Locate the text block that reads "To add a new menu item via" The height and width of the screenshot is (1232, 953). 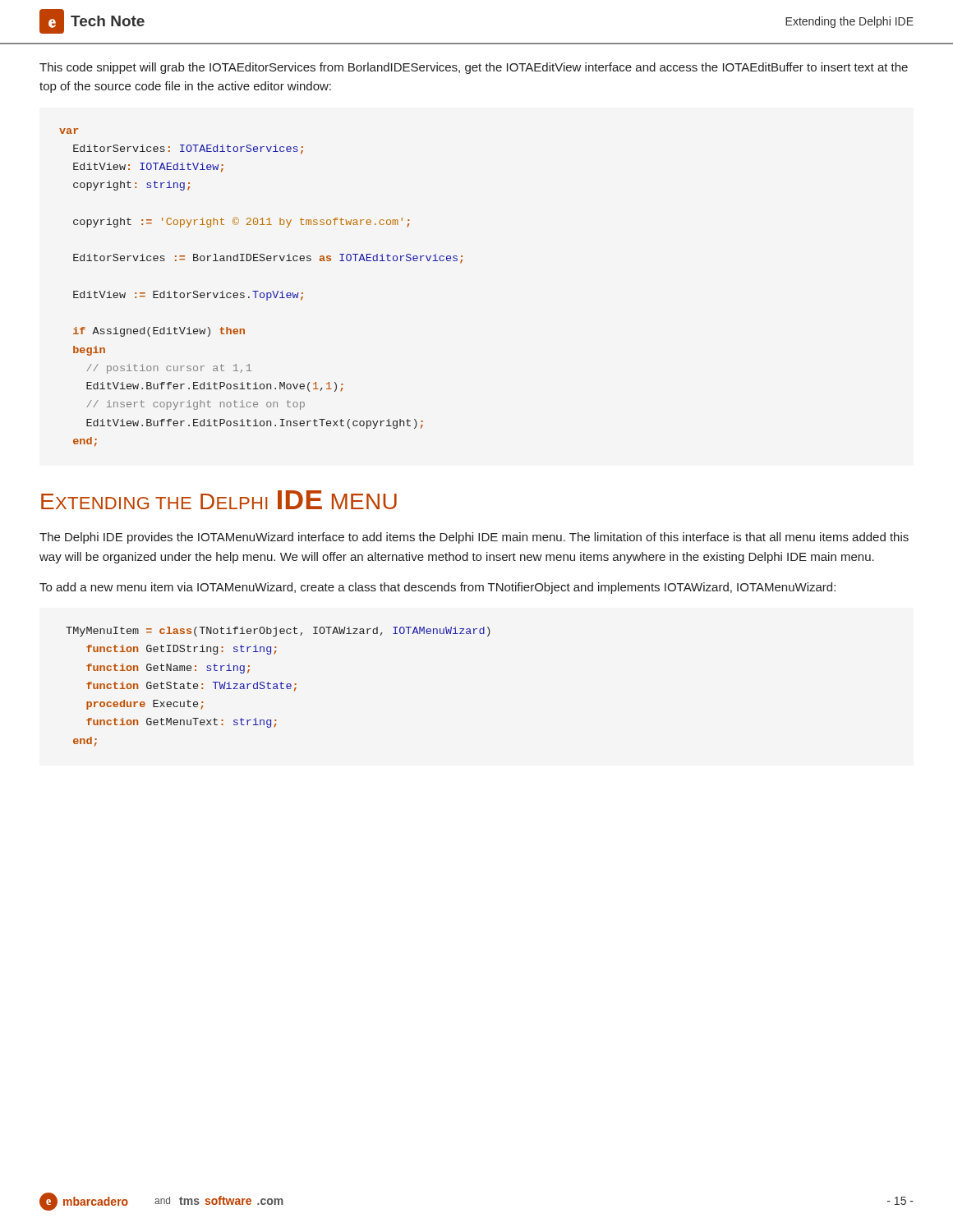coord(438,587)
